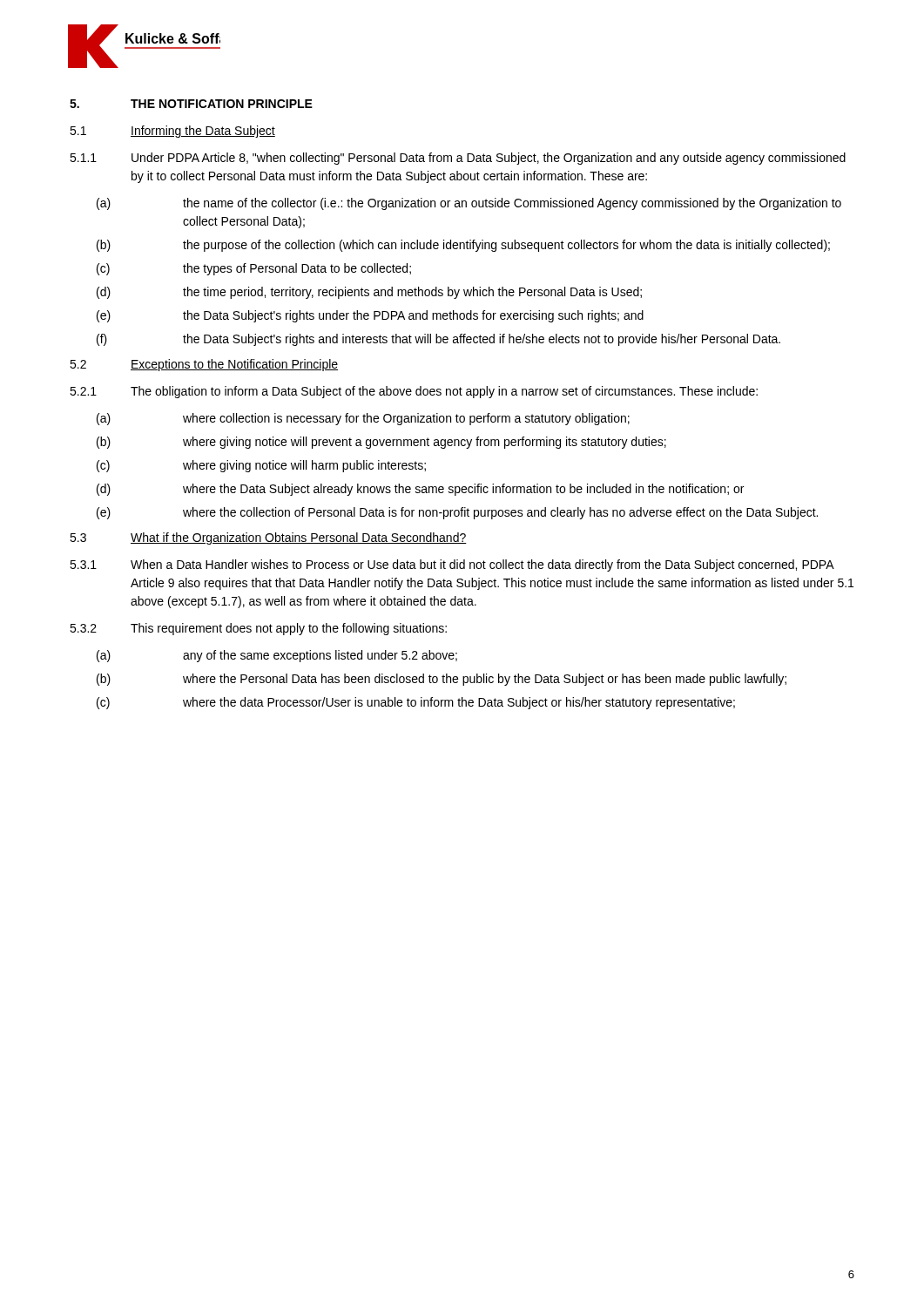This screenshot has height=1307, width=924.
Task: Find the text block starting "5.2 Exceptions to the Notification Principle"
Action: click(x=204, y=365)
